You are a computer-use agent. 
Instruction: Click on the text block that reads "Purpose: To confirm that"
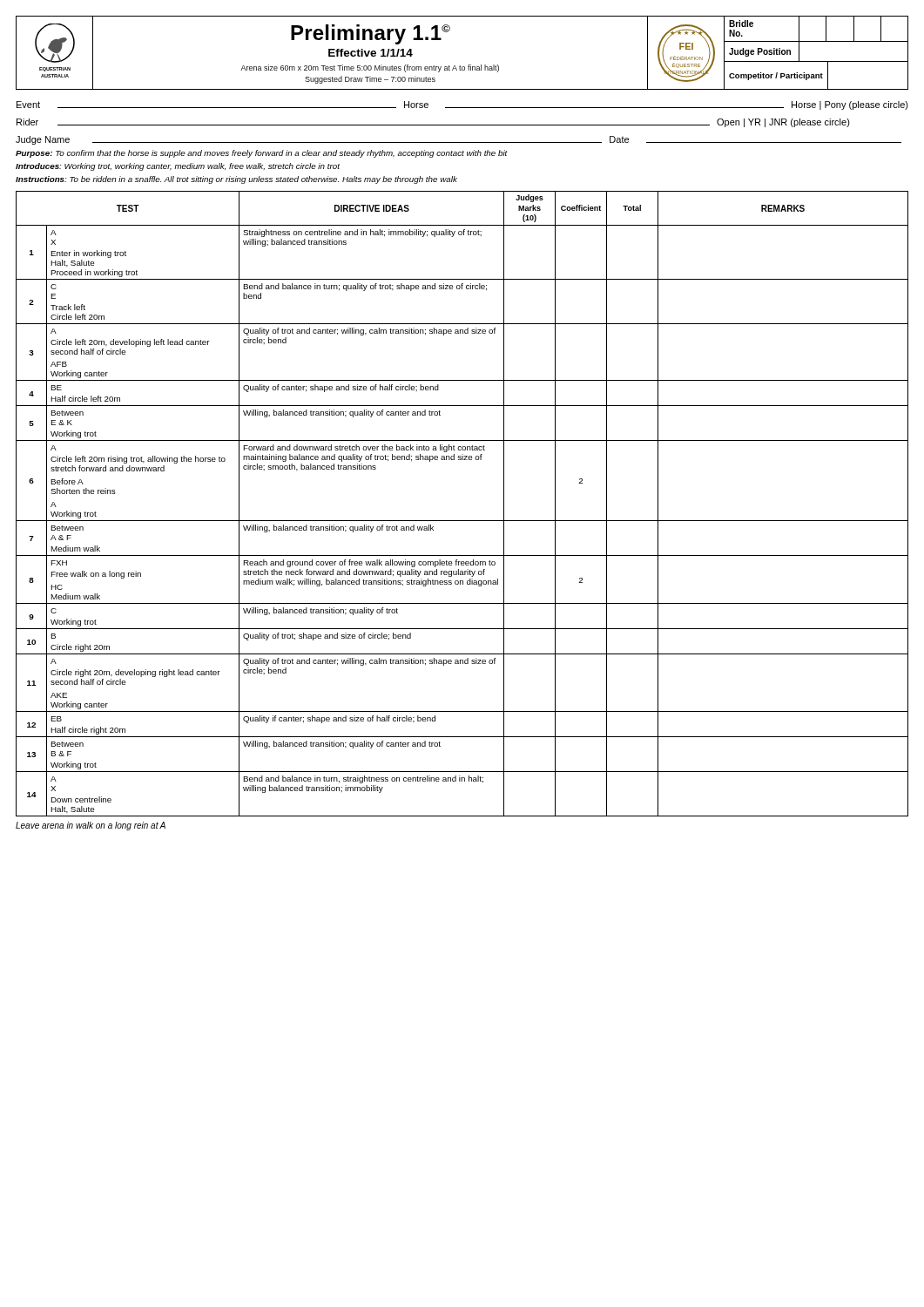pos(261,166)
